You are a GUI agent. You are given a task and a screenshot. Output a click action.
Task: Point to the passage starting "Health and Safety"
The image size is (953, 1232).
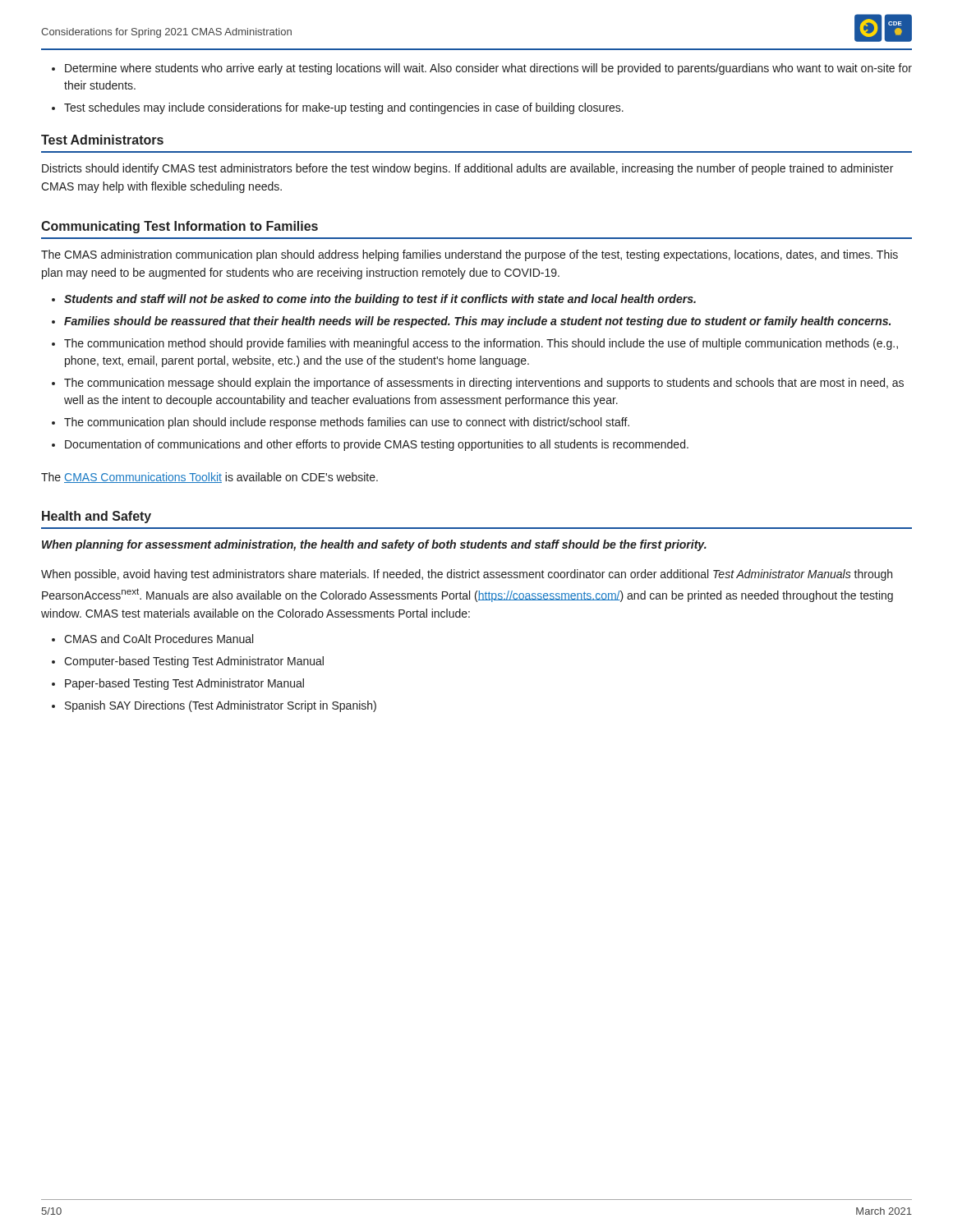tap(96, 516)
